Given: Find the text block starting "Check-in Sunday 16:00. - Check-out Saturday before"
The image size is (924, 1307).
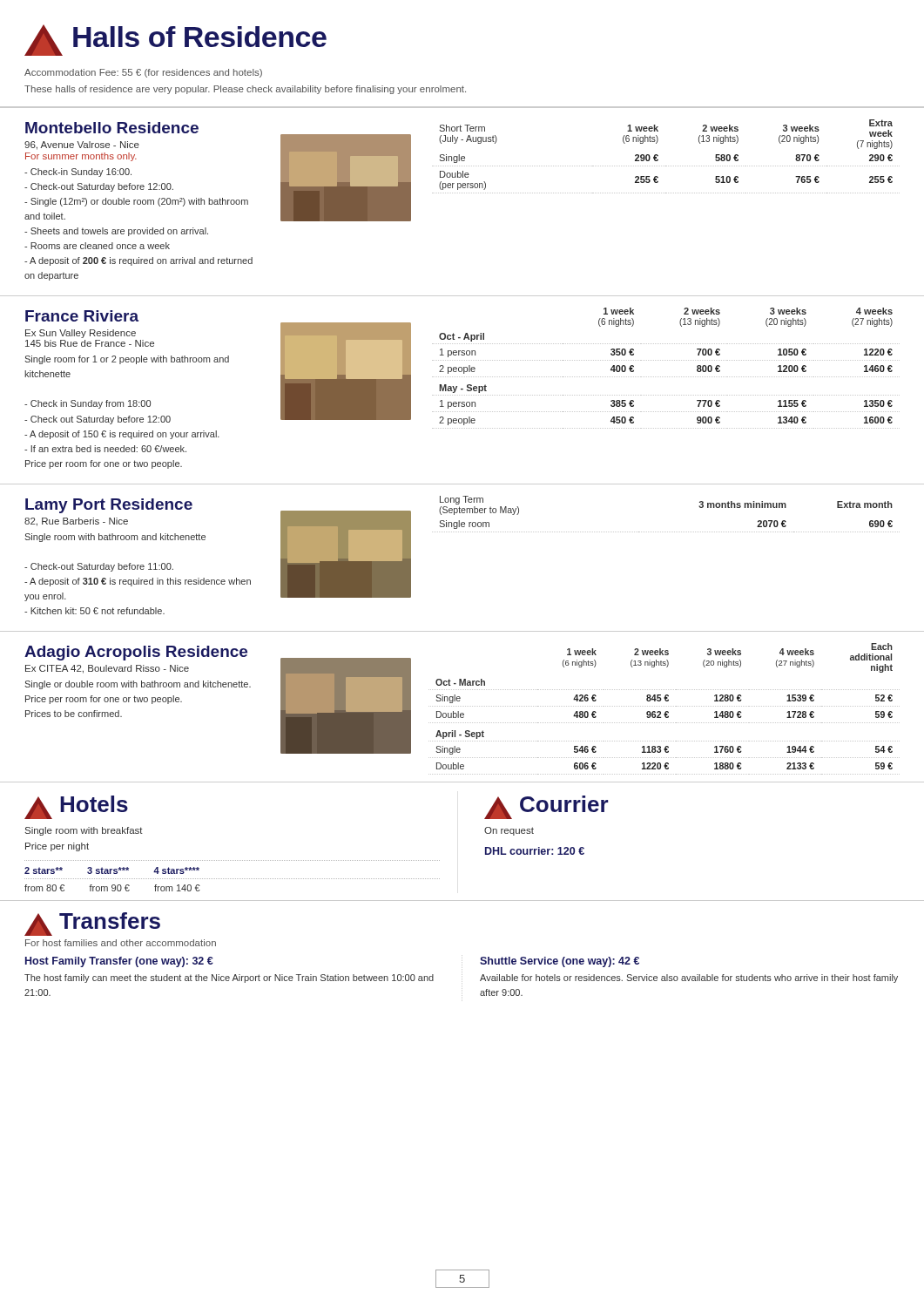Looking at the screenshot, I should coord(139,224).
